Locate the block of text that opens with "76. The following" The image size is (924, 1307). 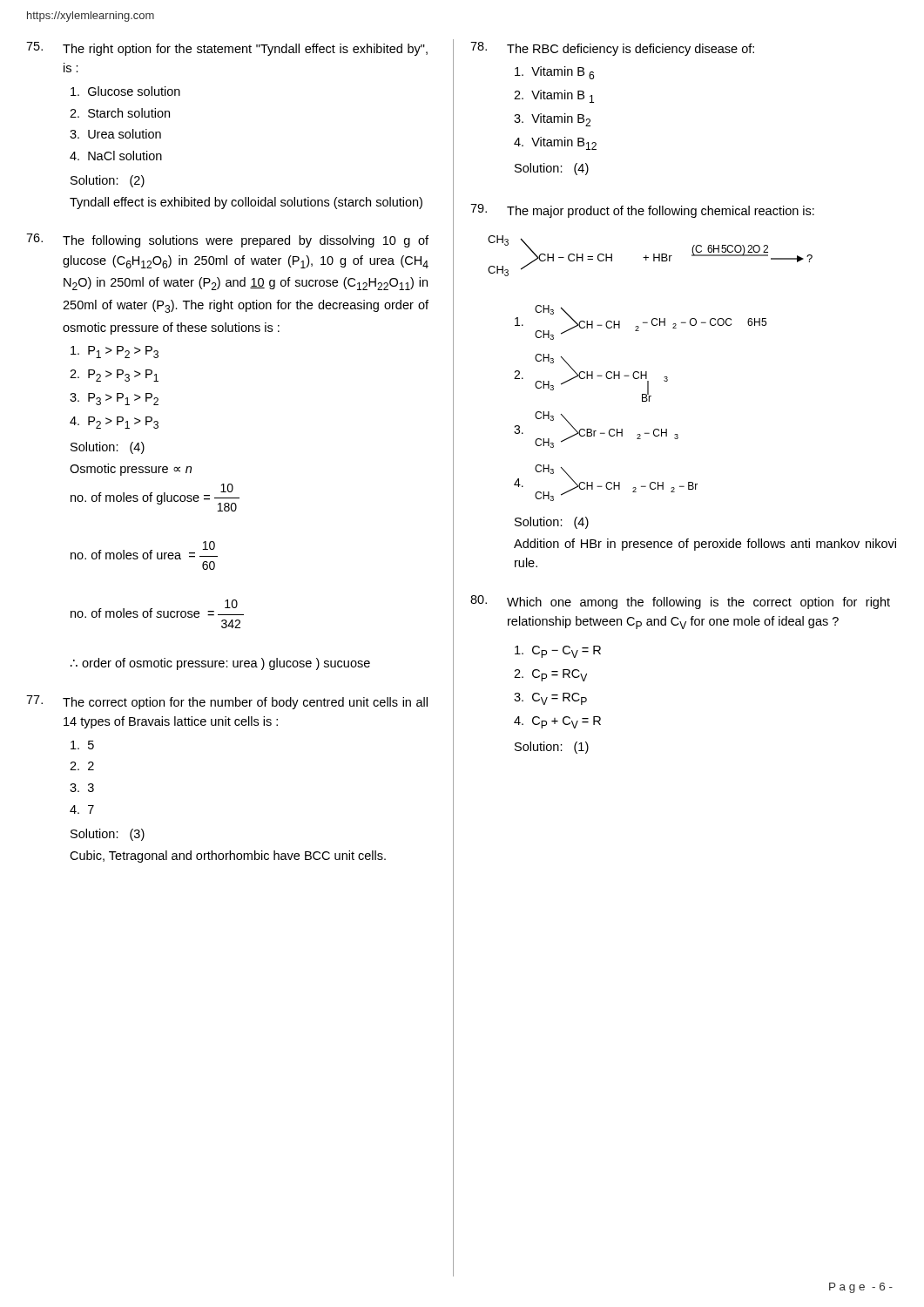(227, 240)
